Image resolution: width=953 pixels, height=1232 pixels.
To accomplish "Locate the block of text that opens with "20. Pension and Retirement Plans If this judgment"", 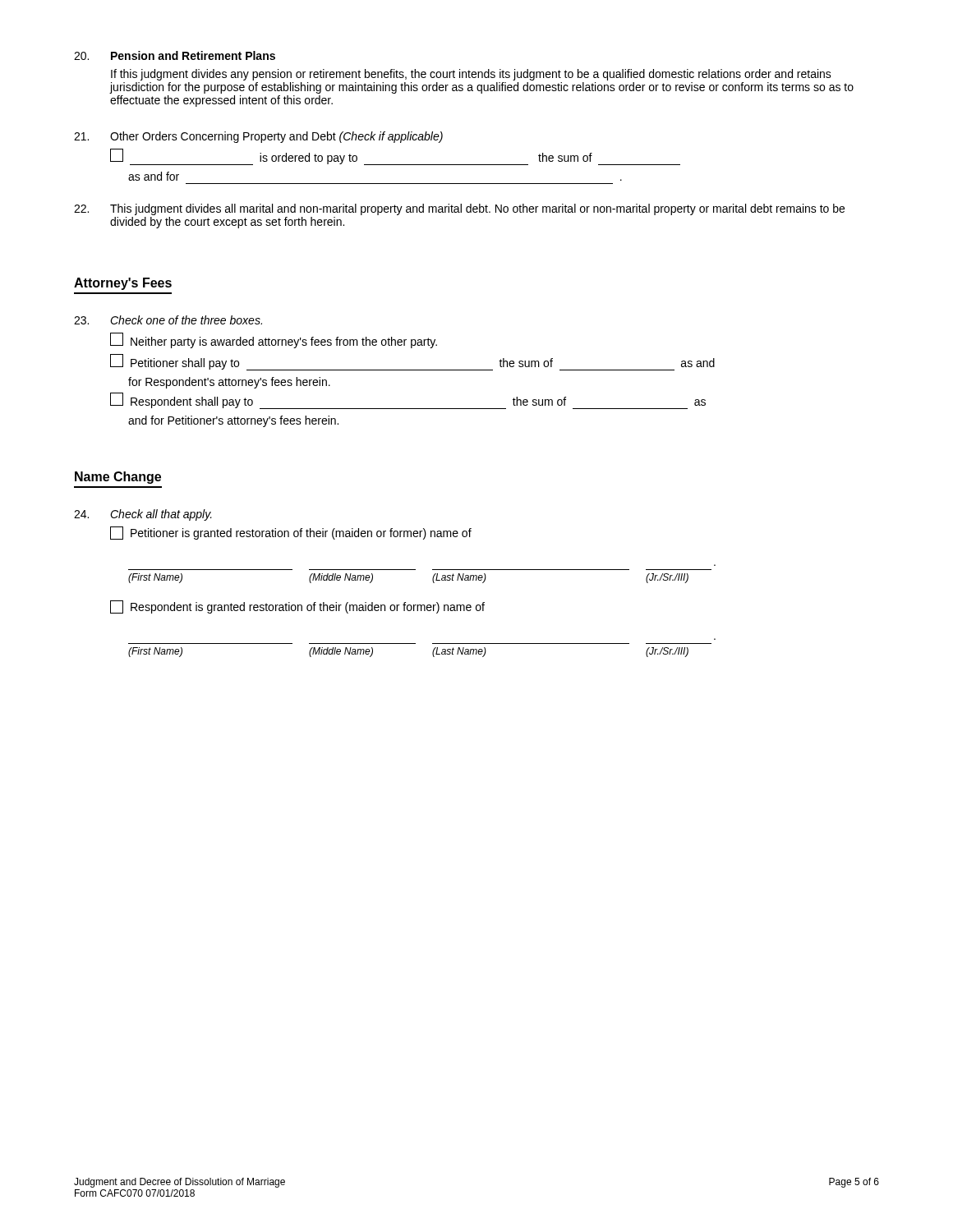I will coord(476,81).
